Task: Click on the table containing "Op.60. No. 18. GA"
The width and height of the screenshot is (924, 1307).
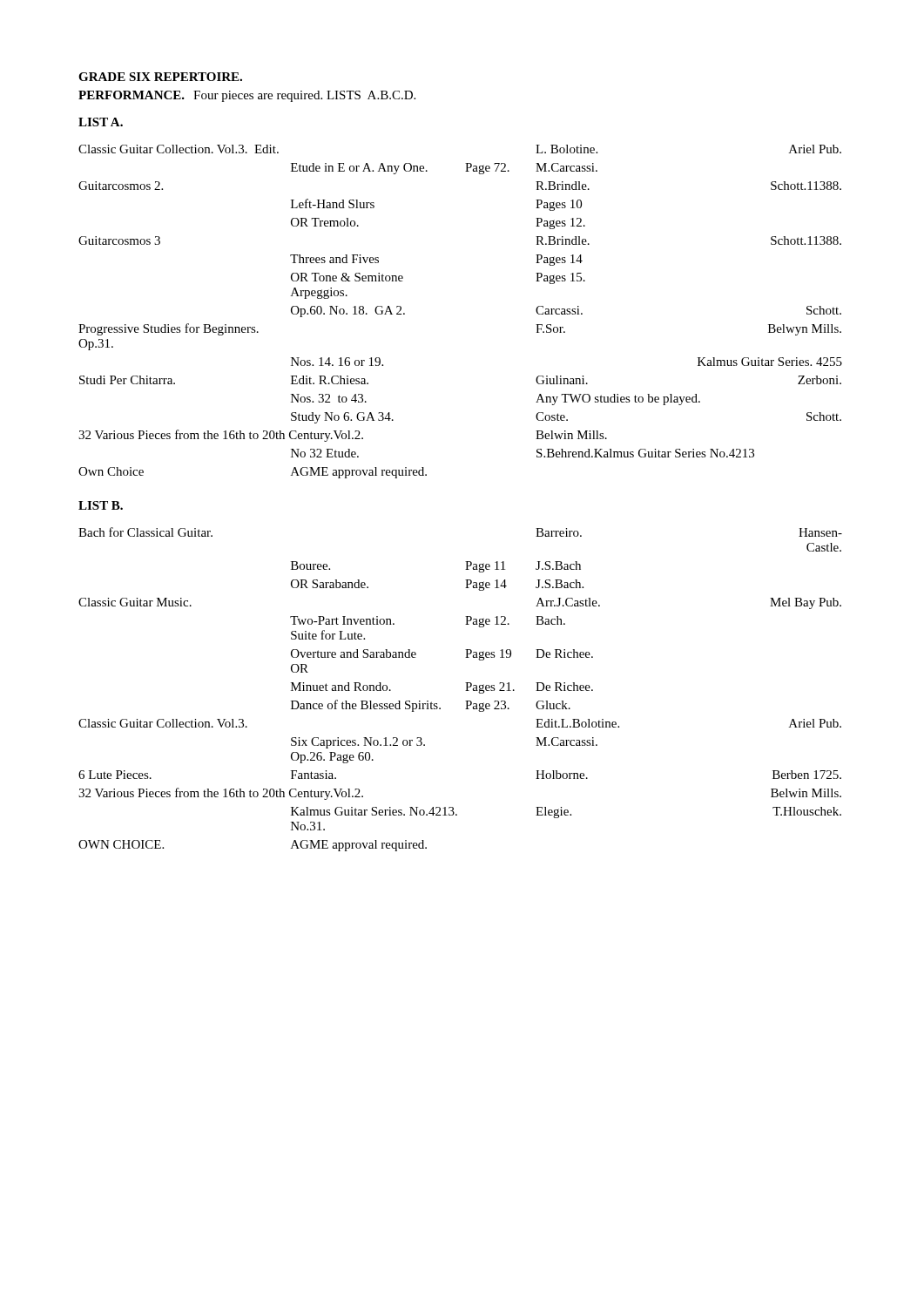Action: tap(462, 311)
